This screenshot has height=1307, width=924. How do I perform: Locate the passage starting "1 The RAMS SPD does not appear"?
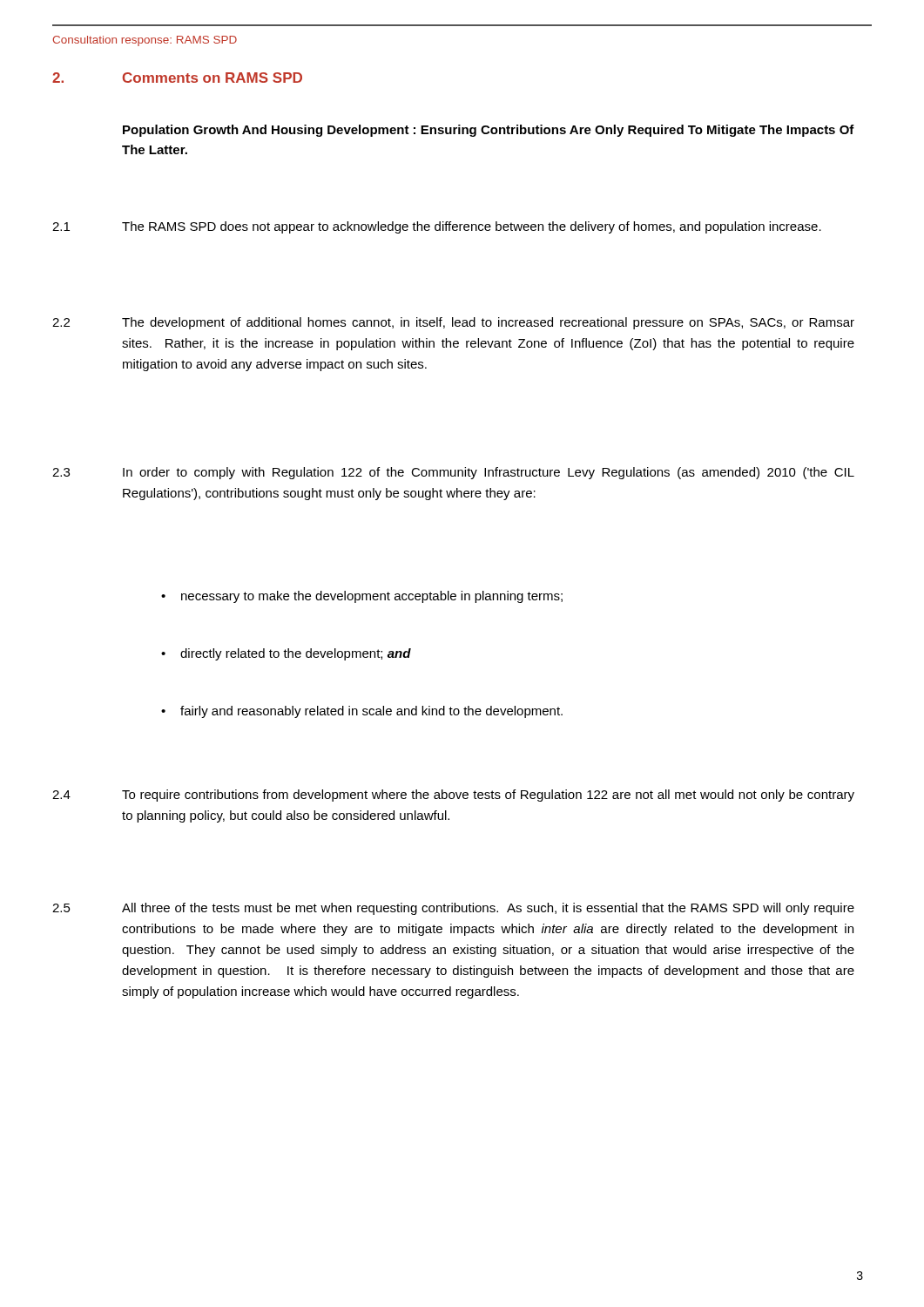click(x=437, y=227)
